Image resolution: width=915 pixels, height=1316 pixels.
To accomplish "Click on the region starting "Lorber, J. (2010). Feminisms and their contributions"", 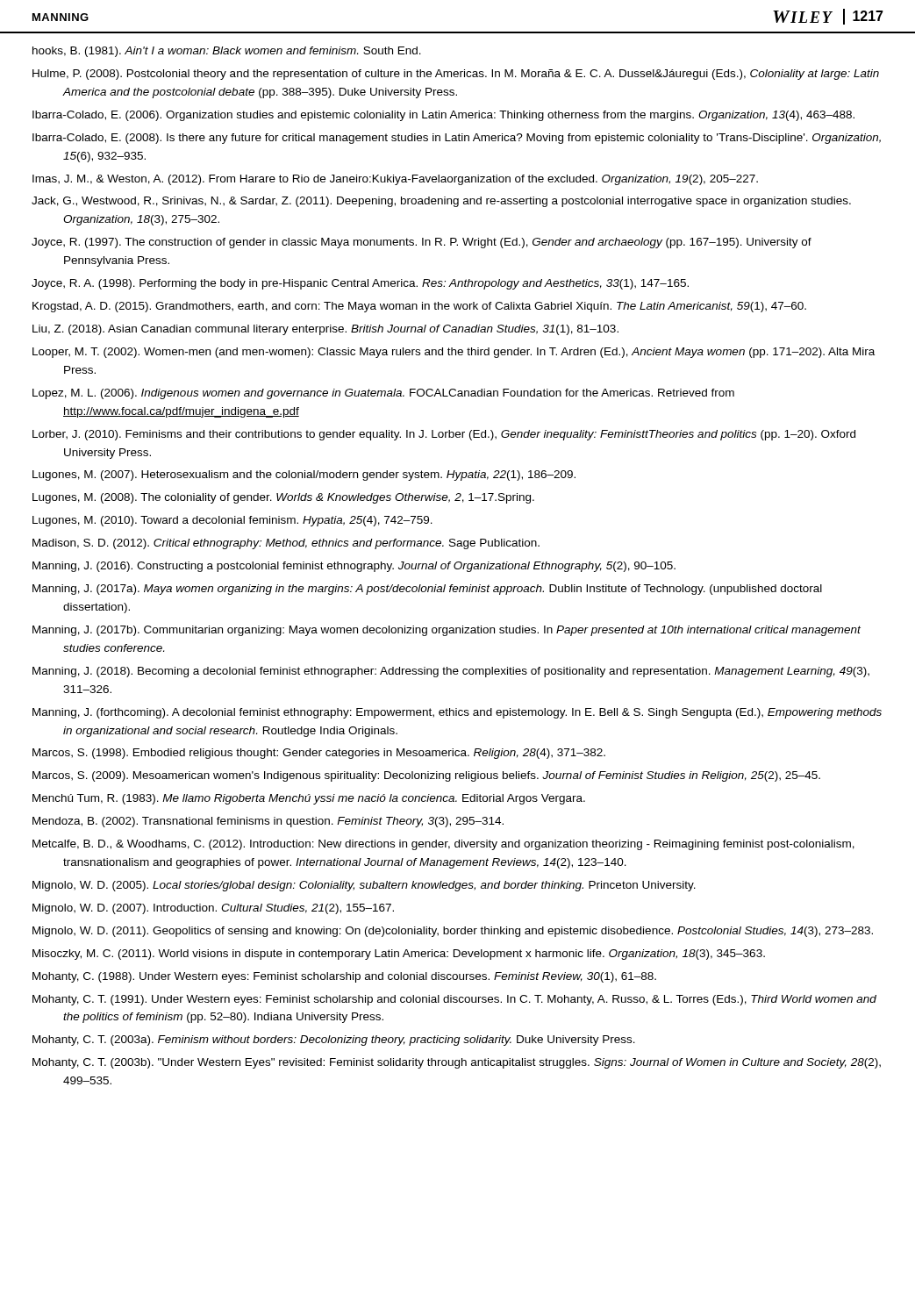I will pos(444,443).
